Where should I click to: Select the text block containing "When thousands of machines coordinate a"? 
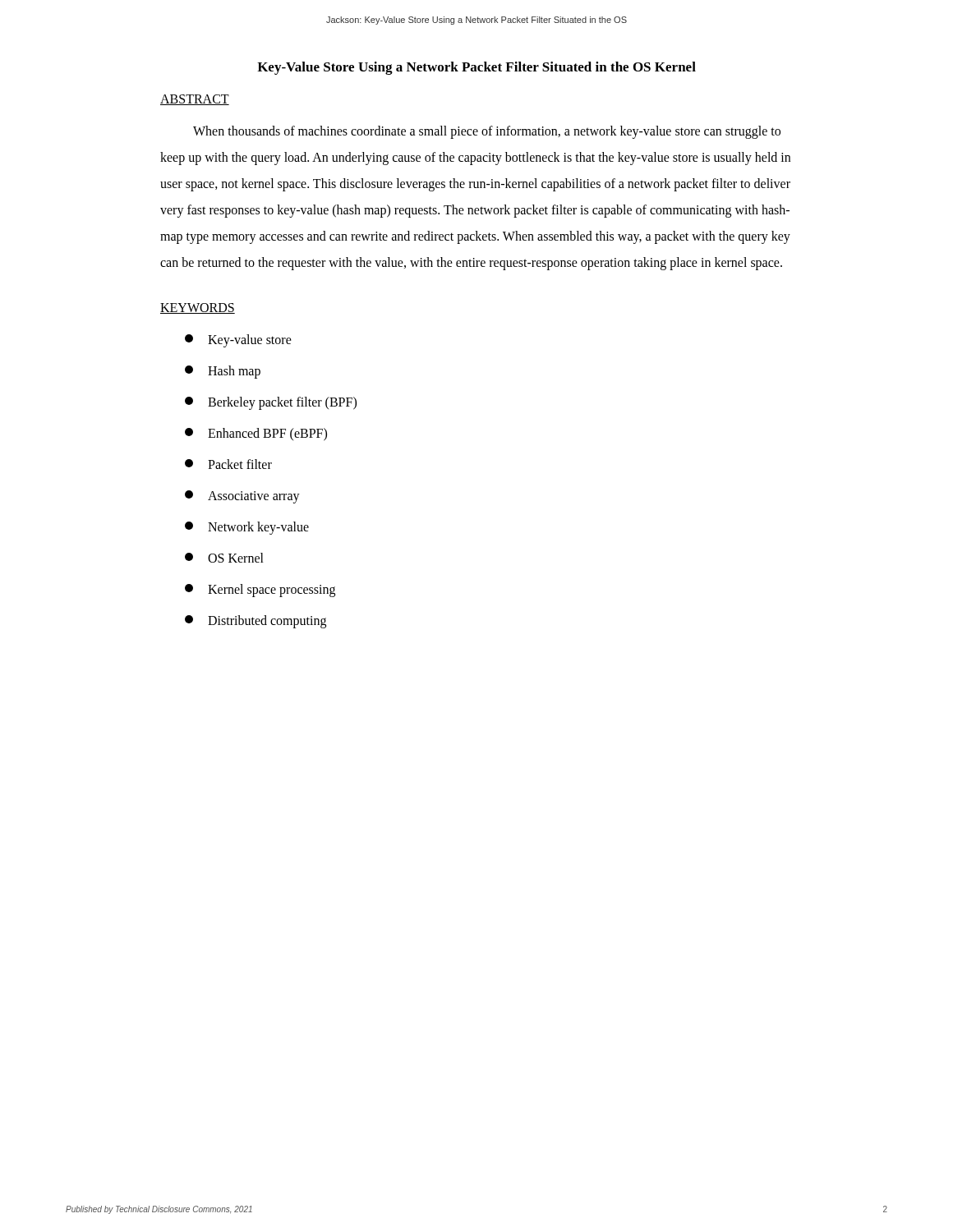(x=476, y=197)
